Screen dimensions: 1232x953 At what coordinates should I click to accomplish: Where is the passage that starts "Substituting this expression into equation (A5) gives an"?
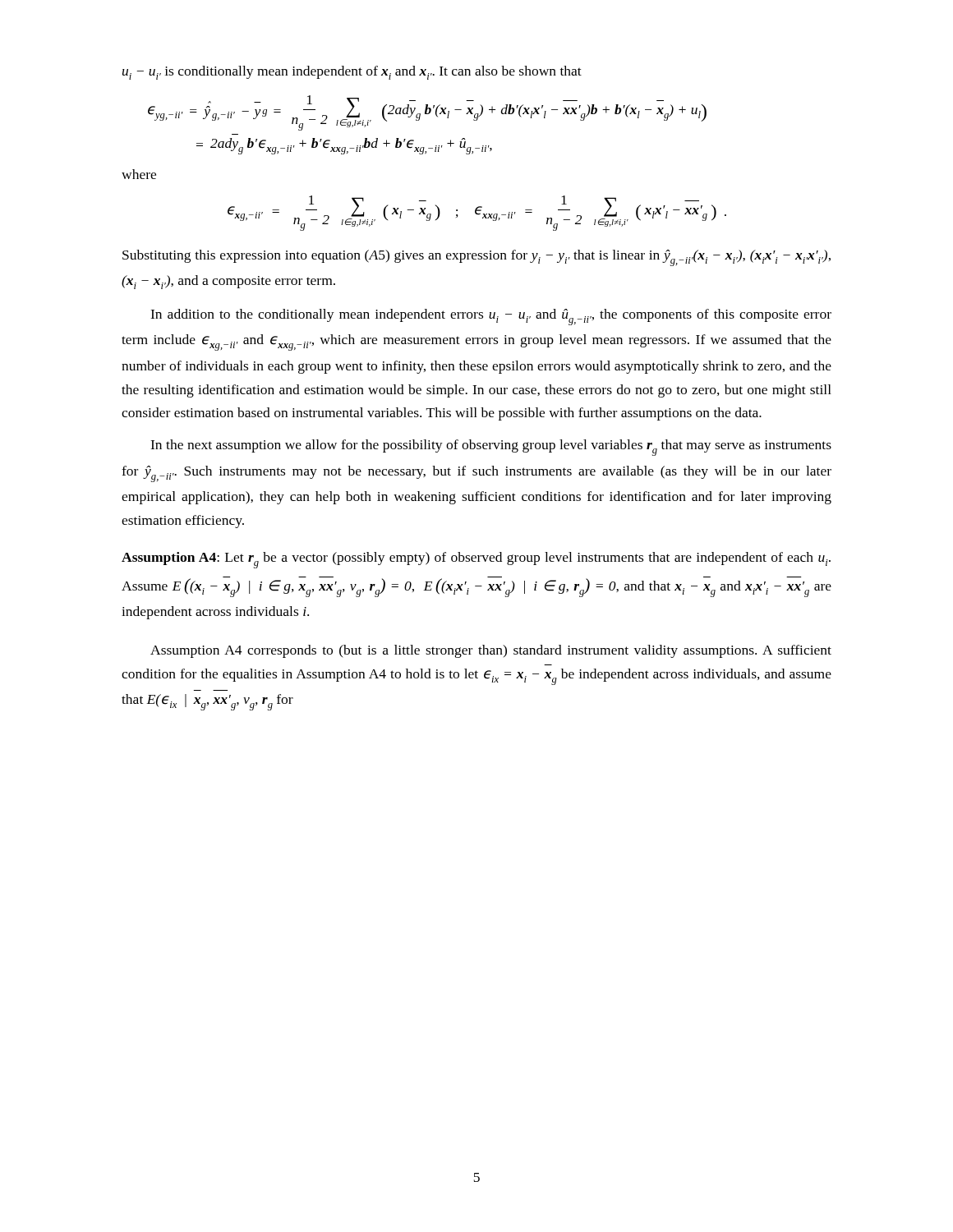pos(476,269)
